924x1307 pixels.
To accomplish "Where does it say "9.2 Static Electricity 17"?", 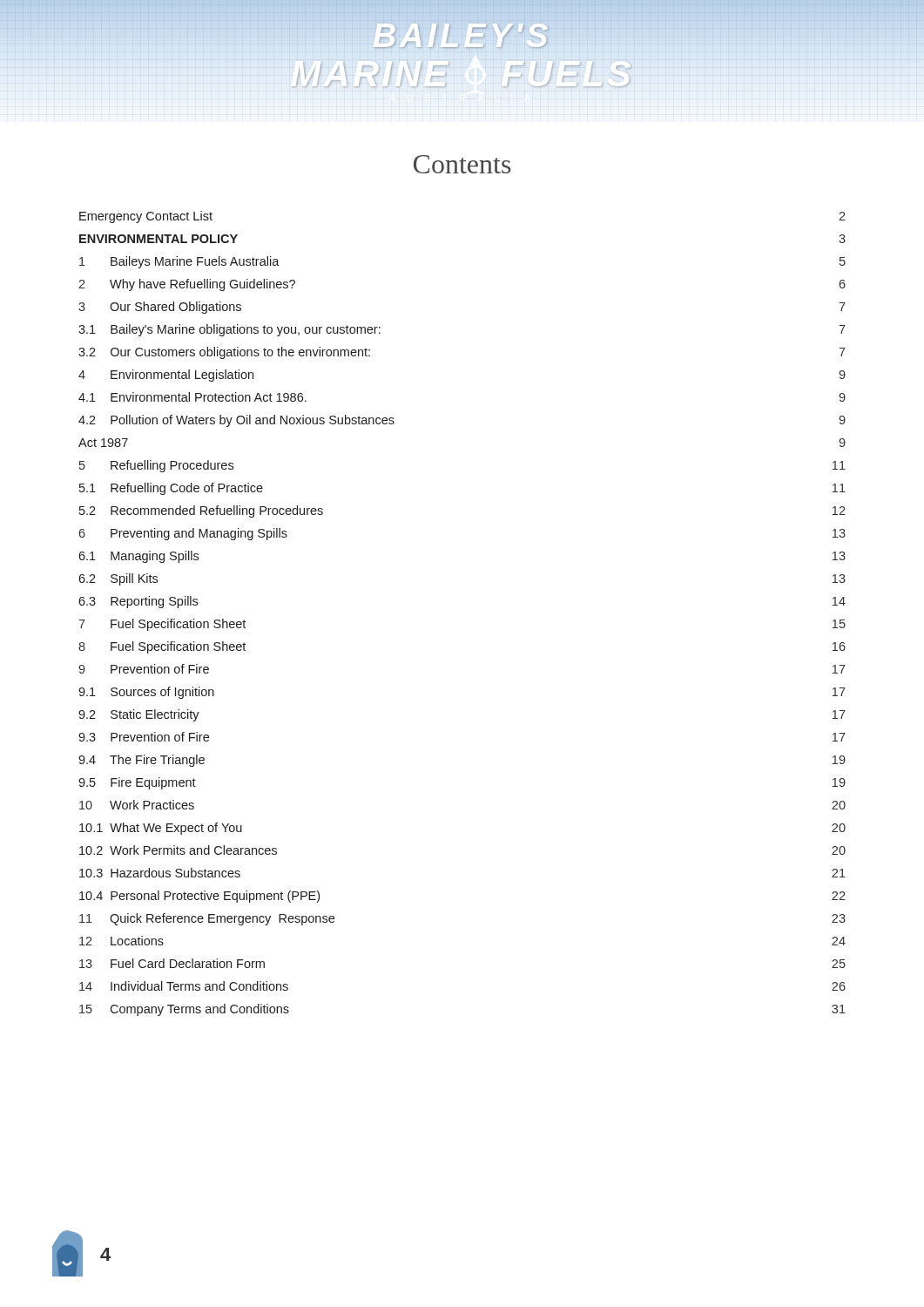I will tap(155, 715).
